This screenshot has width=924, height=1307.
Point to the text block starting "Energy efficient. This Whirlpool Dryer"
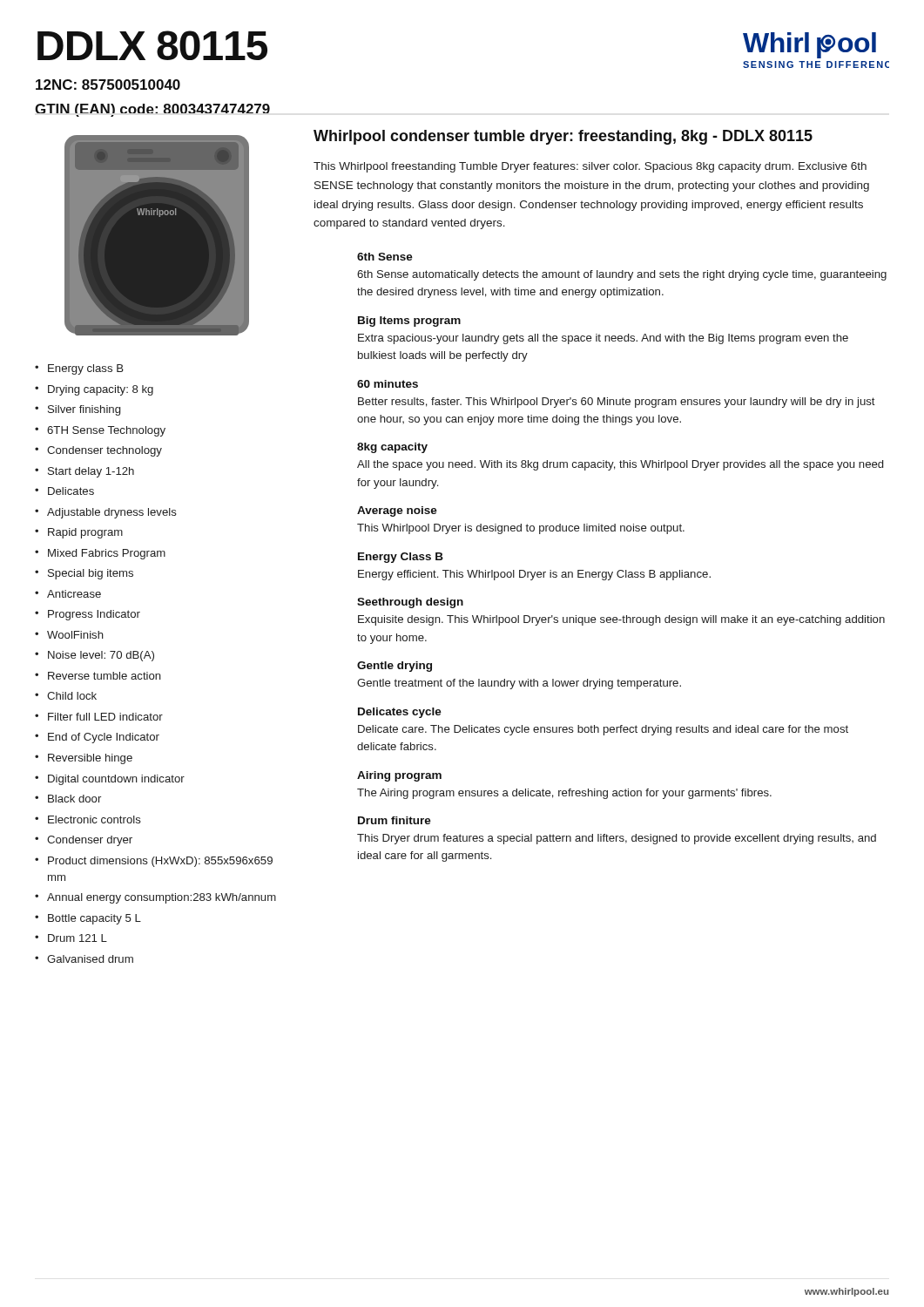tap(534, 574)
